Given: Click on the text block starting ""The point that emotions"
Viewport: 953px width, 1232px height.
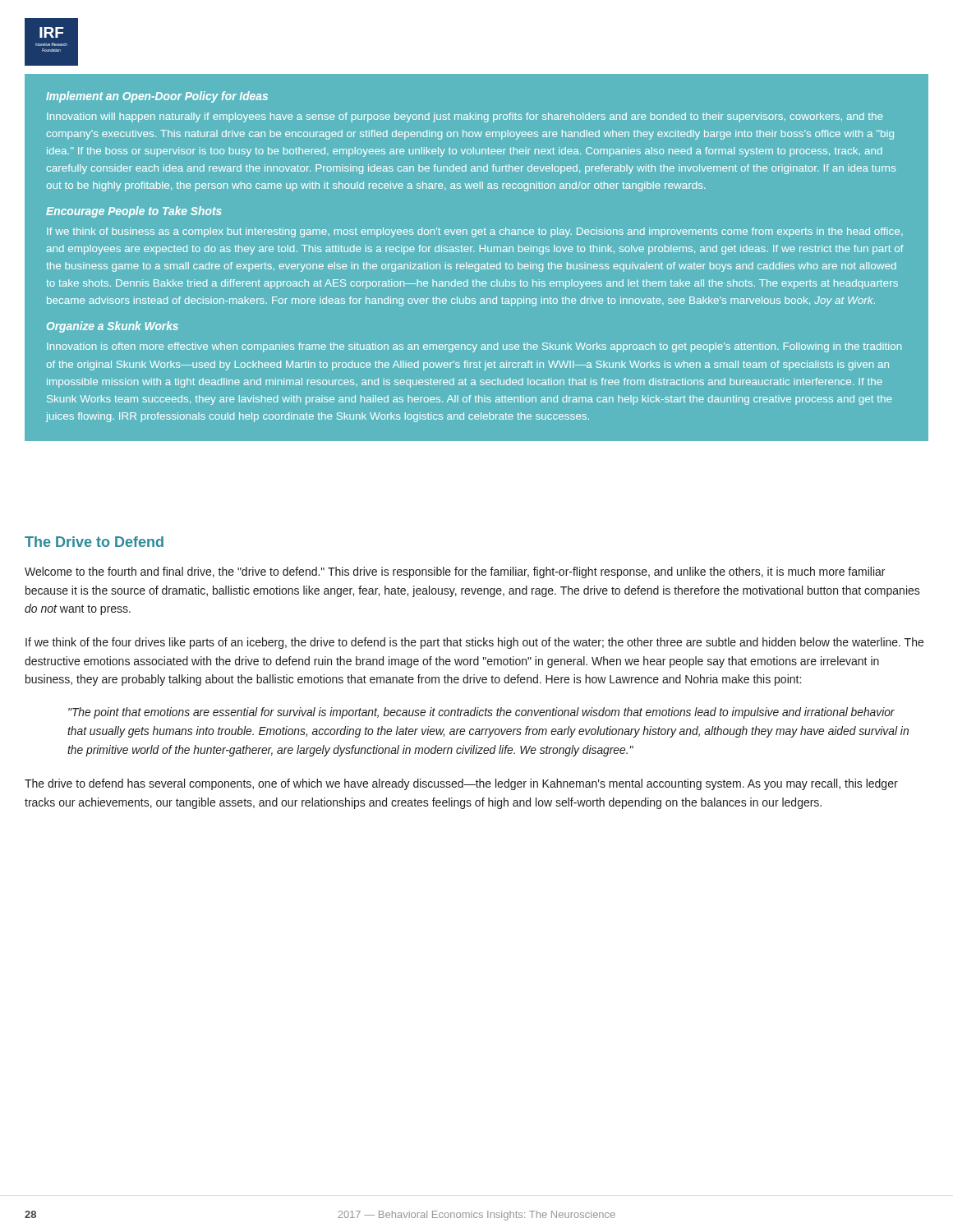Looking at the screenshot, I should coord(488,731).
